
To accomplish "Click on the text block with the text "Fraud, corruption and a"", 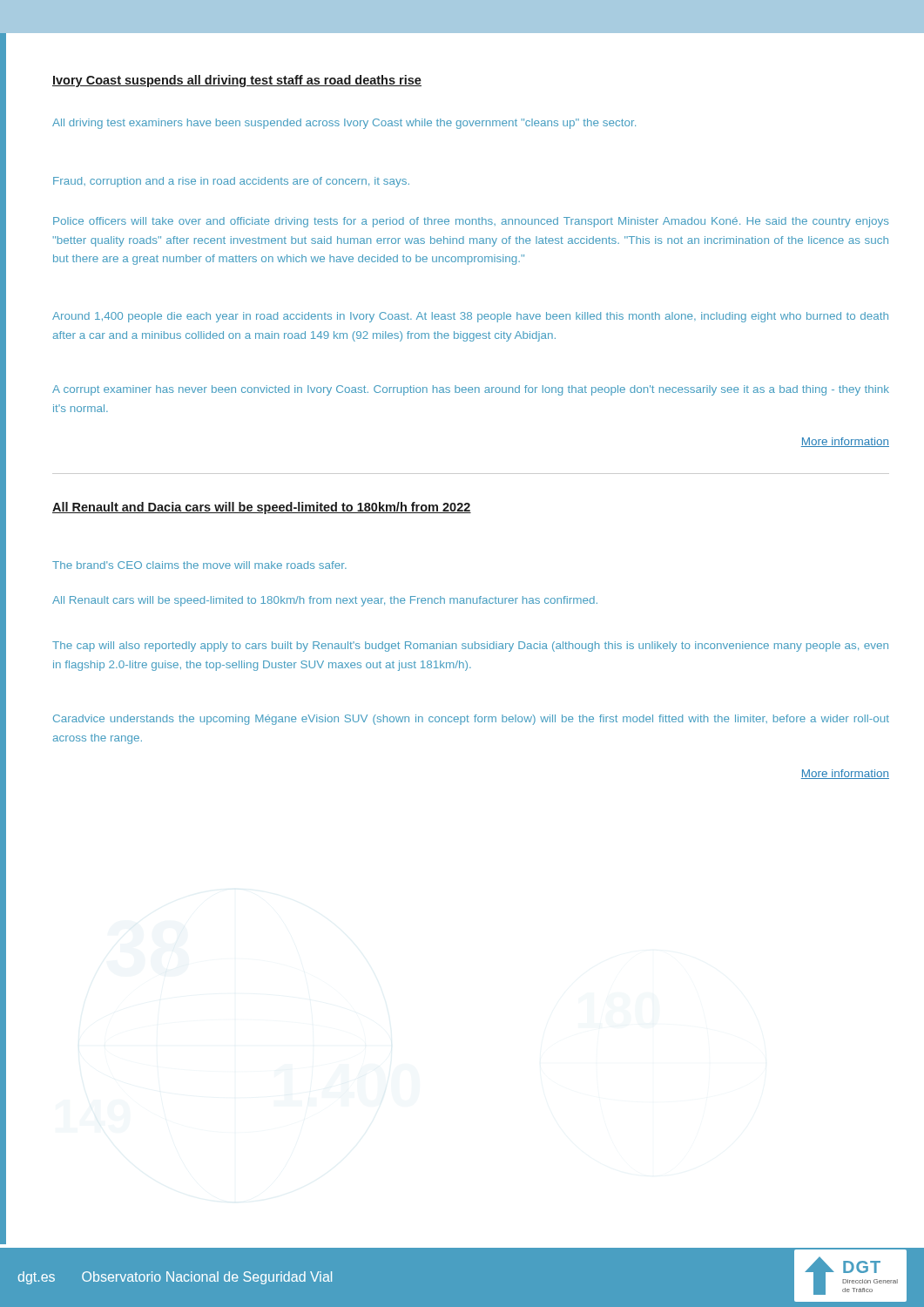I will coord(231,182).
